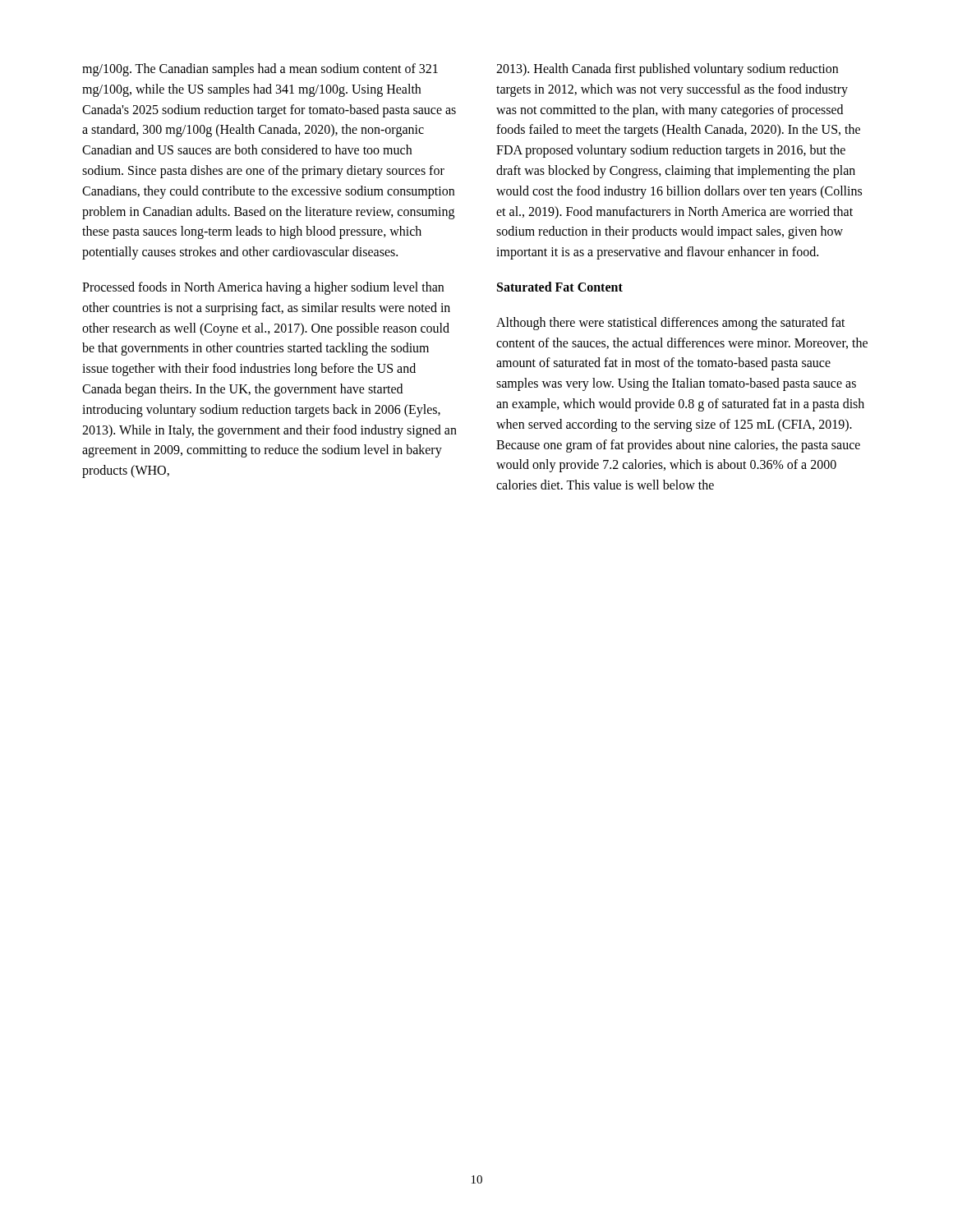This screenshot has height=1232, width=953.
Task: Click on the text block with the text "Processed foods in North America having a"
Action: (269, 379)
